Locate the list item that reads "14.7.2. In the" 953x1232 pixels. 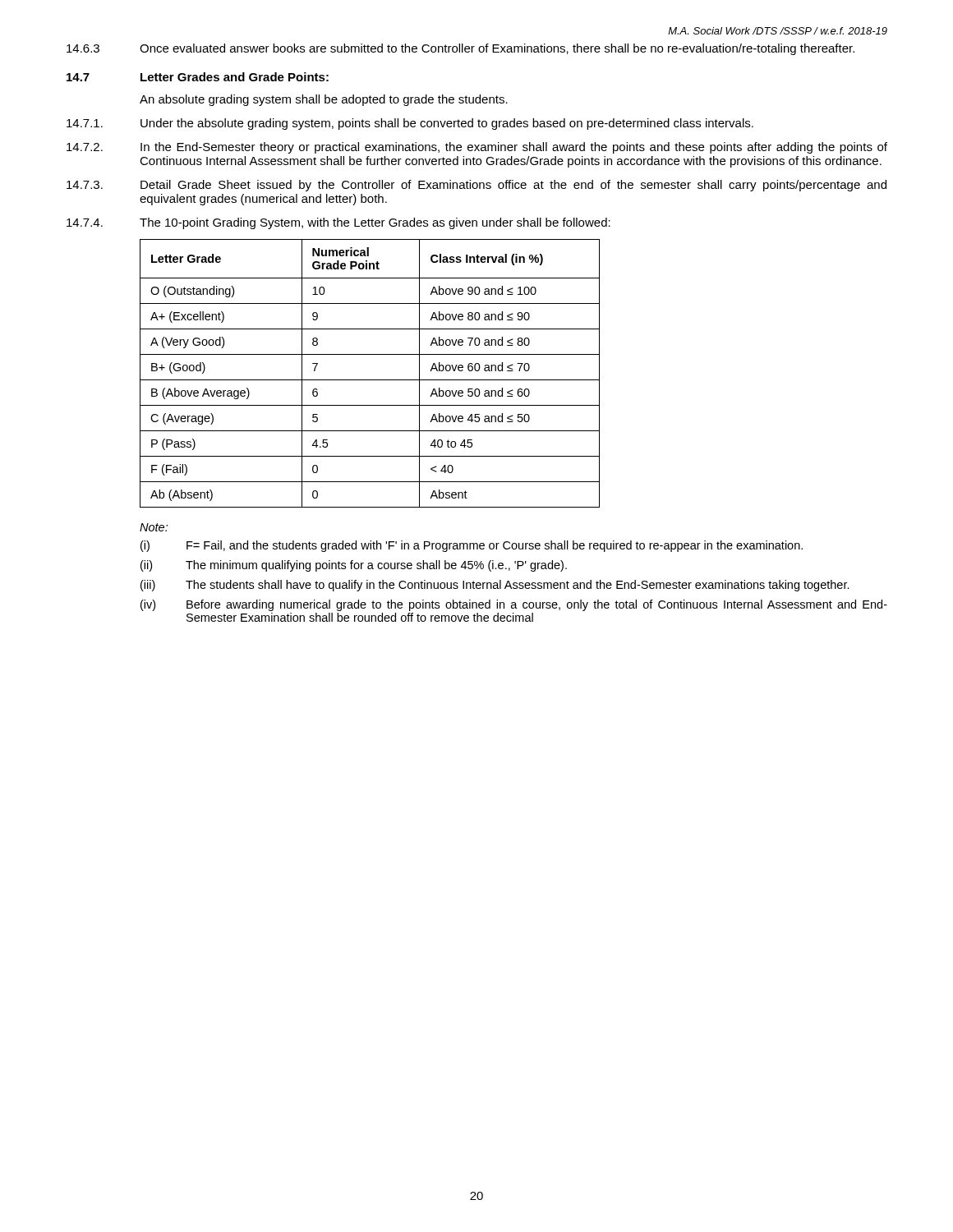coord(476,154)
